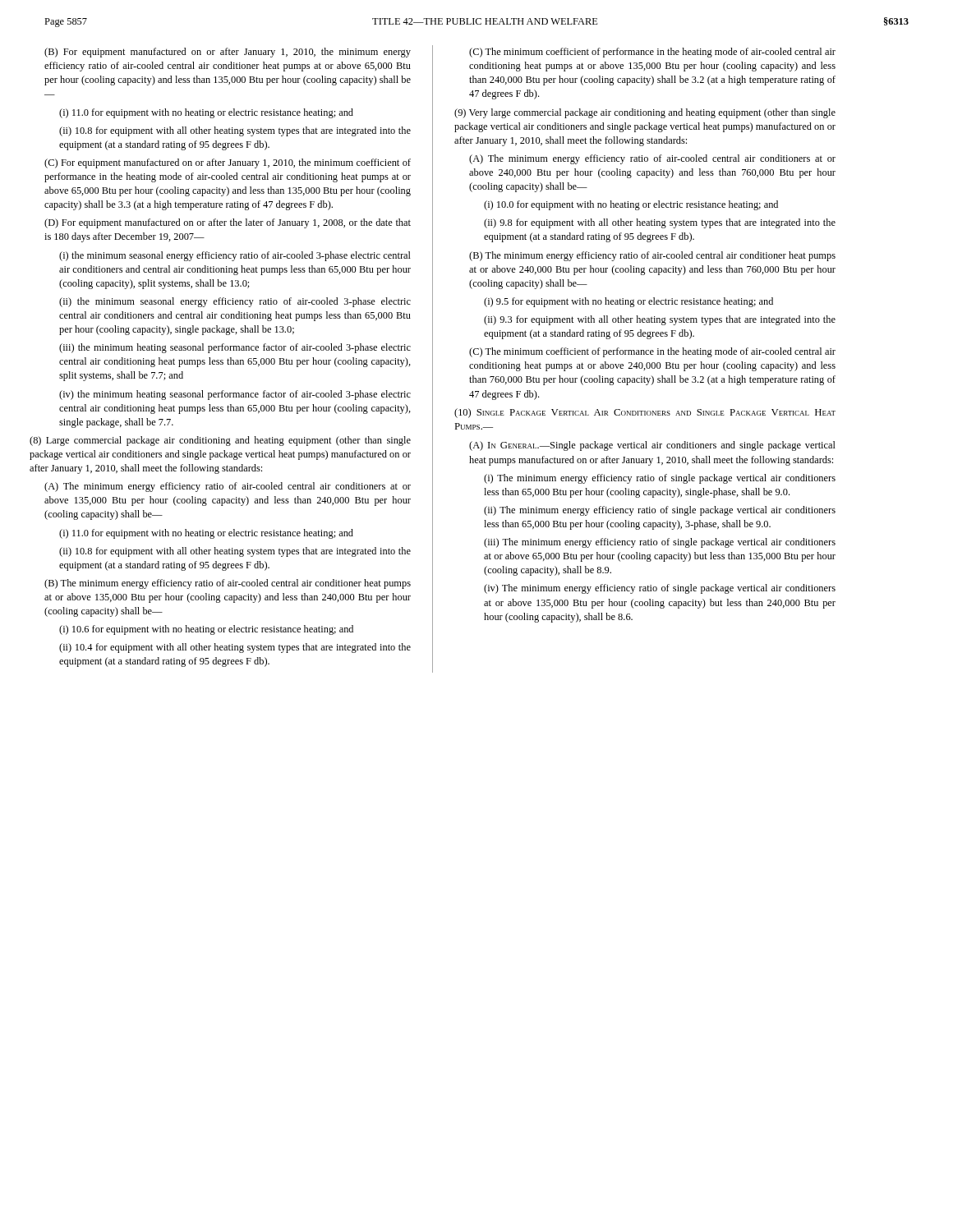Click on the text block that says "(B) For equipment"
The image size is (953, 1232).
click(228, 98)
